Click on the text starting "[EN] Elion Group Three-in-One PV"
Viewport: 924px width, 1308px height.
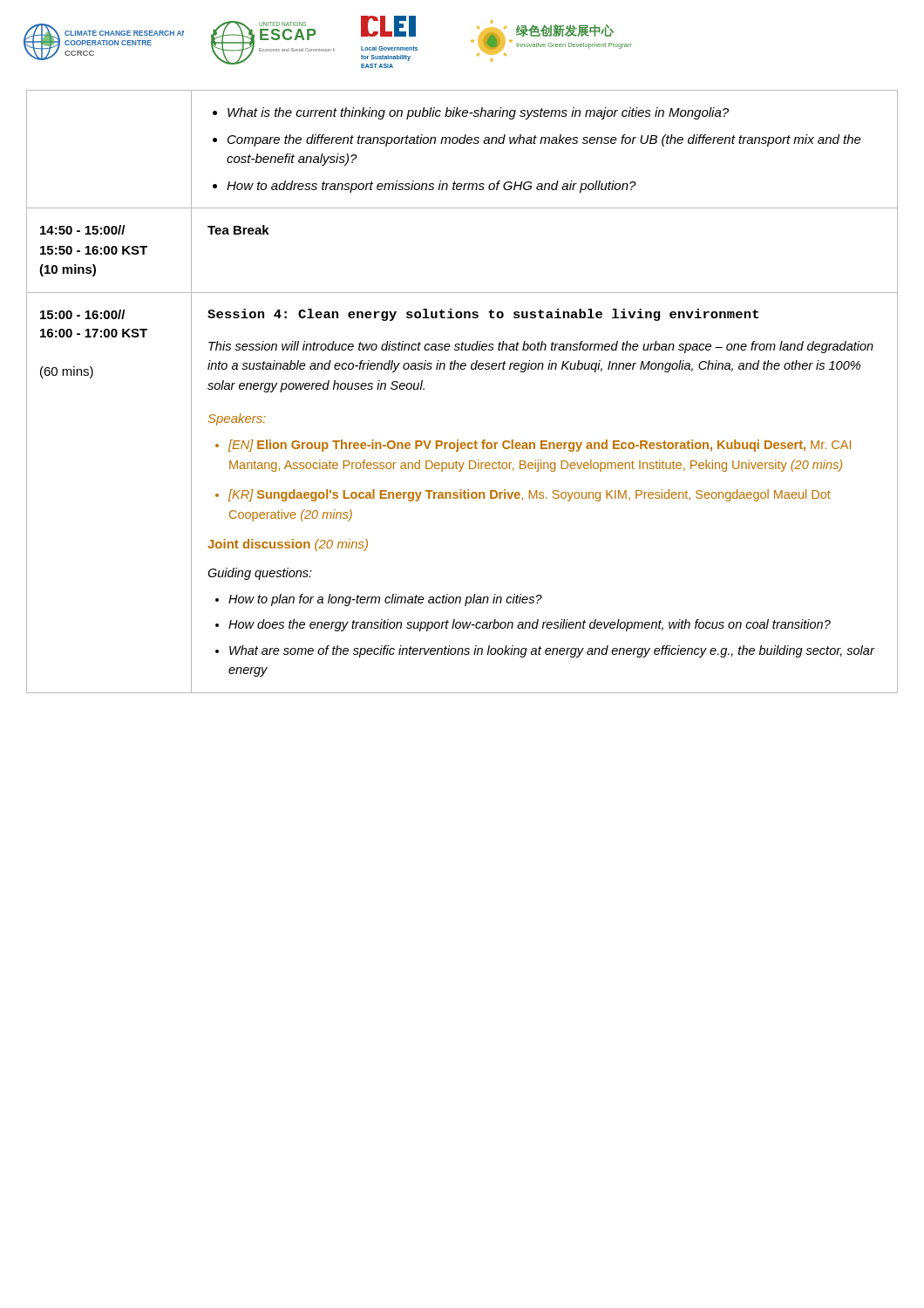[540, 455]
